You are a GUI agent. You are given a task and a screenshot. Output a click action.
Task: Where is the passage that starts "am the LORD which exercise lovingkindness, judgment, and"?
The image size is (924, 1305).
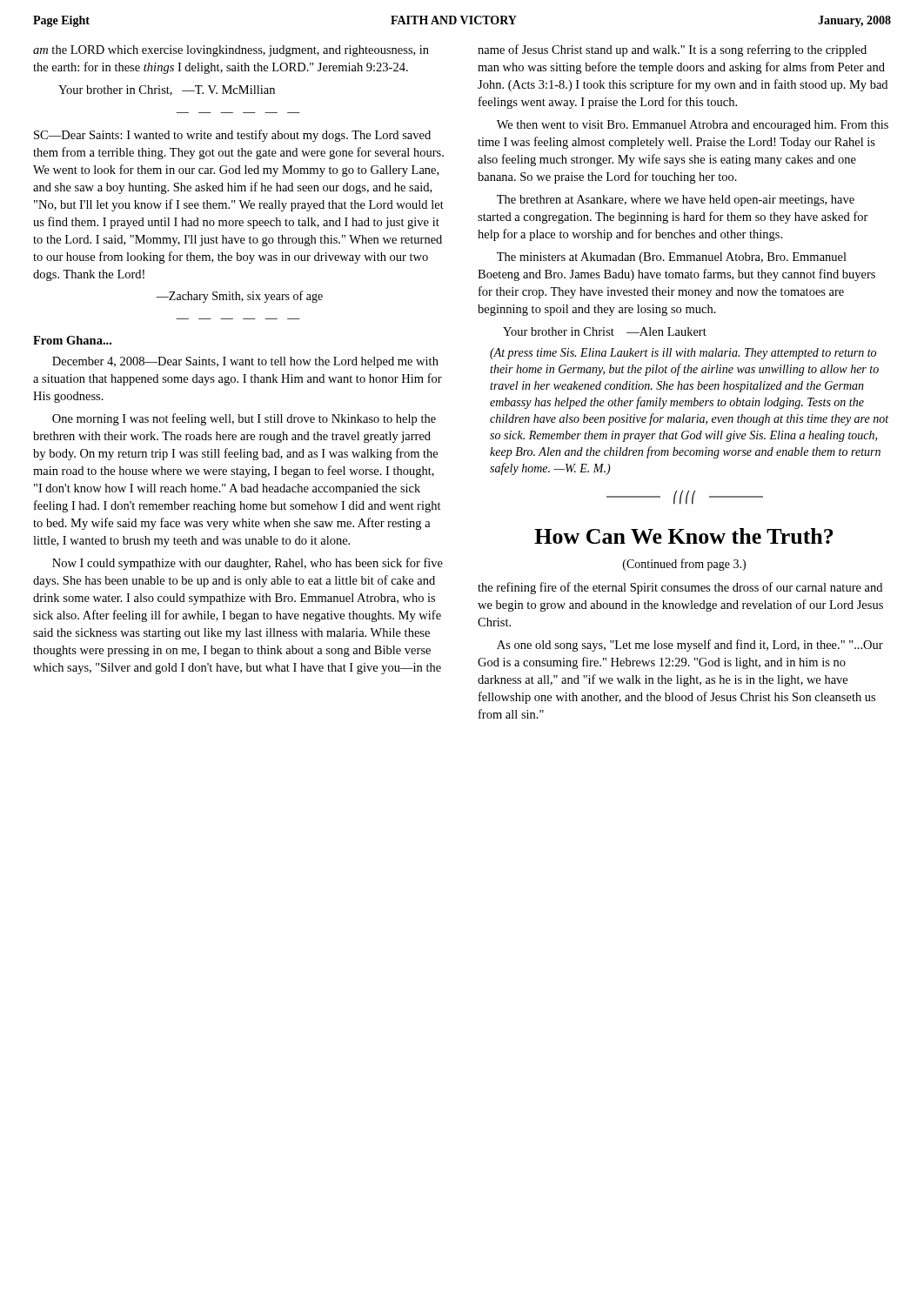[240, 70]
